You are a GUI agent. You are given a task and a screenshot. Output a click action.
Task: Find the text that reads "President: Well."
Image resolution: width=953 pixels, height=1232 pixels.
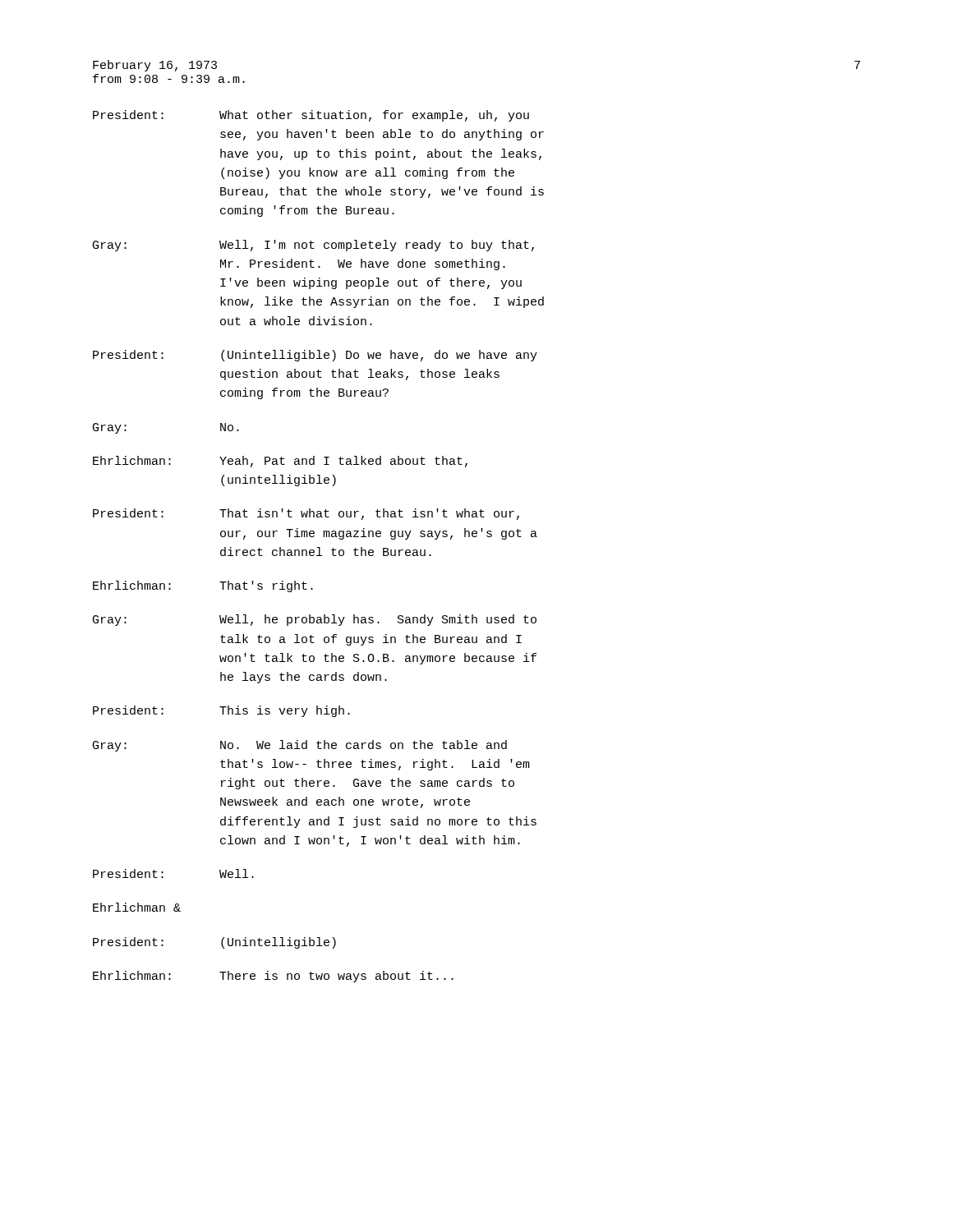[x=125, y=873]
